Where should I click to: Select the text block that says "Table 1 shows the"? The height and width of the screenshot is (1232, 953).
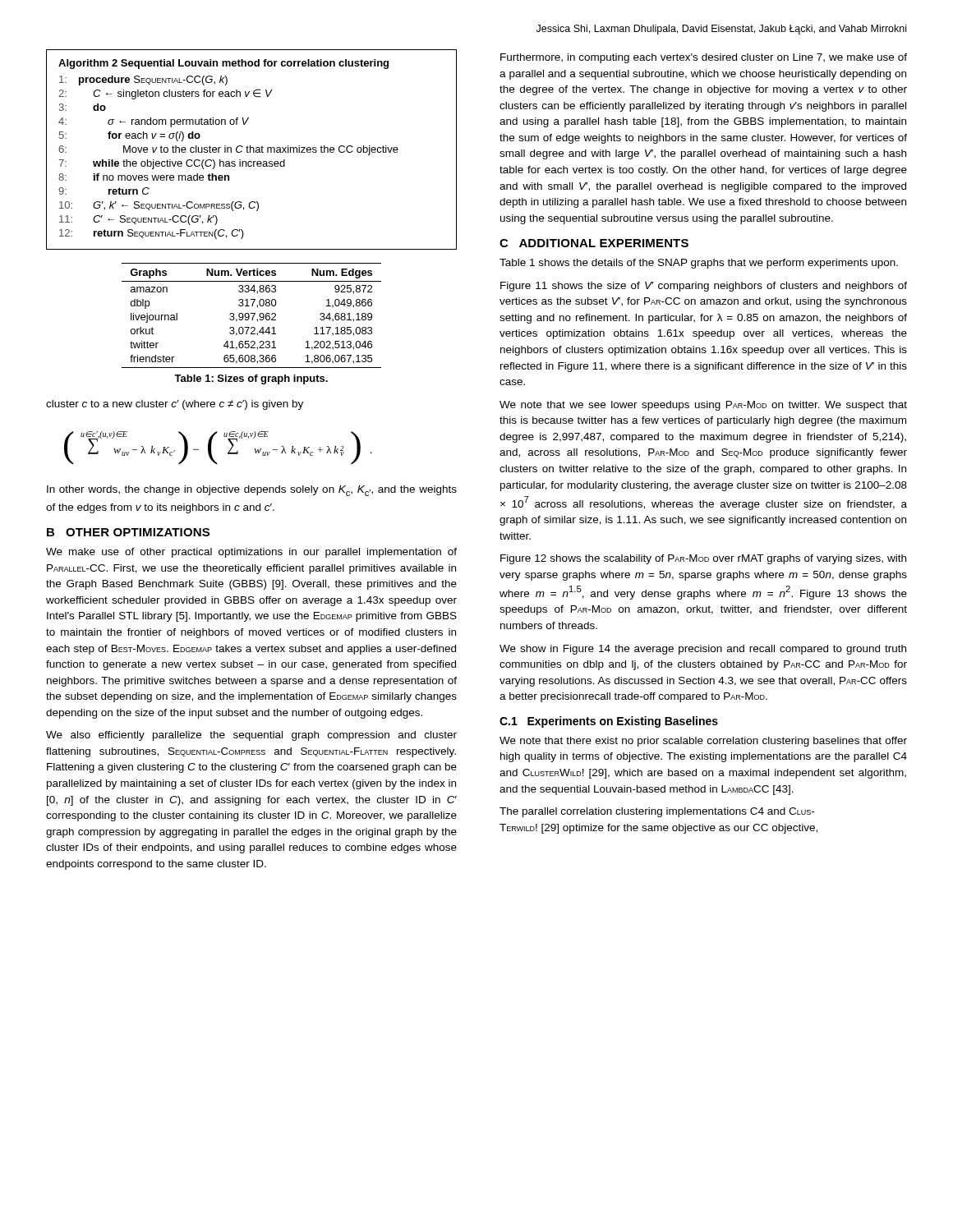point(699,263)
